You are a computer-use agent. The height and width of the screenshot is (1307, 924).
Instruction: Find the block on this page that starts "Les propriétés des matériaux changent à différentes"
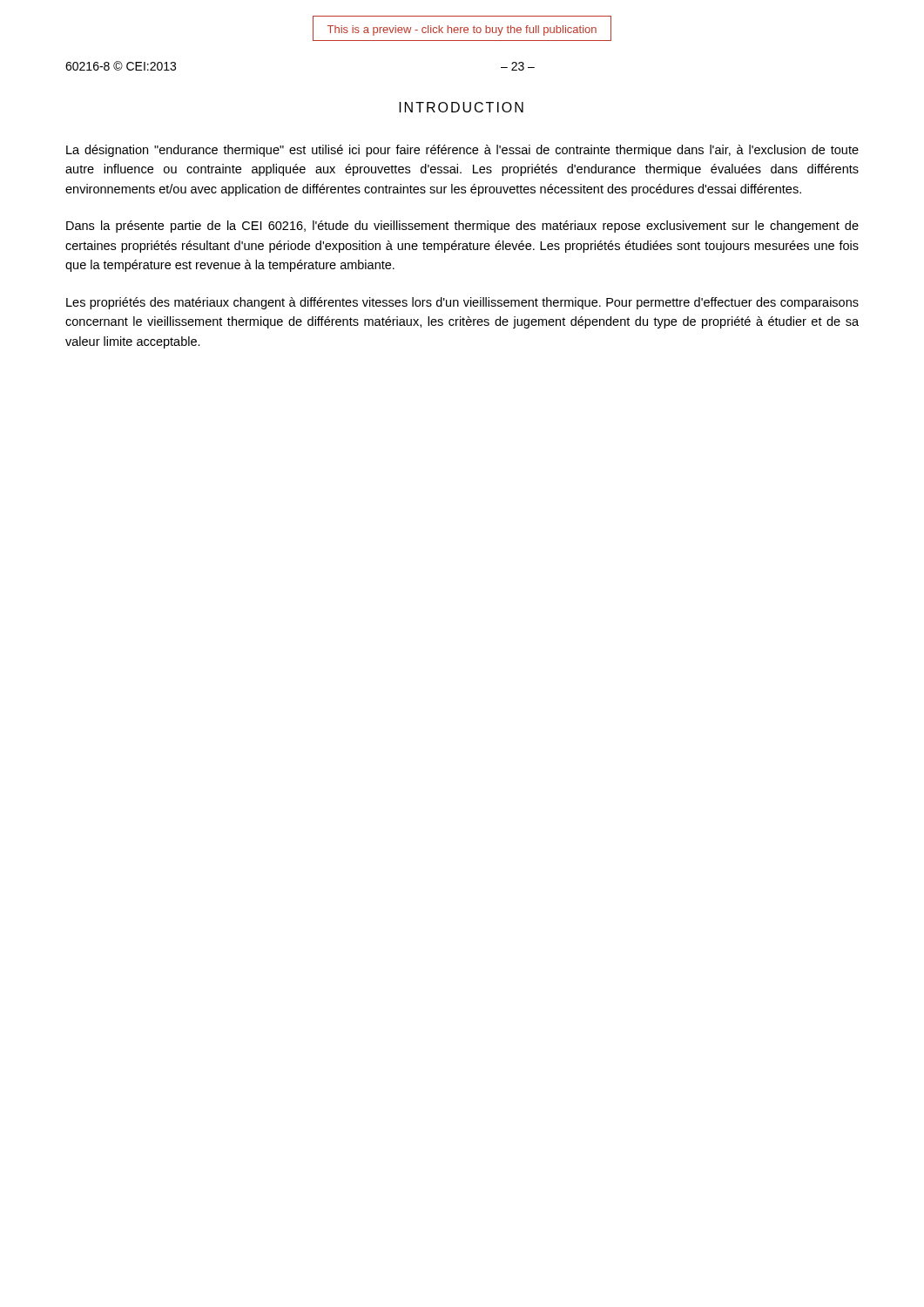462,322
